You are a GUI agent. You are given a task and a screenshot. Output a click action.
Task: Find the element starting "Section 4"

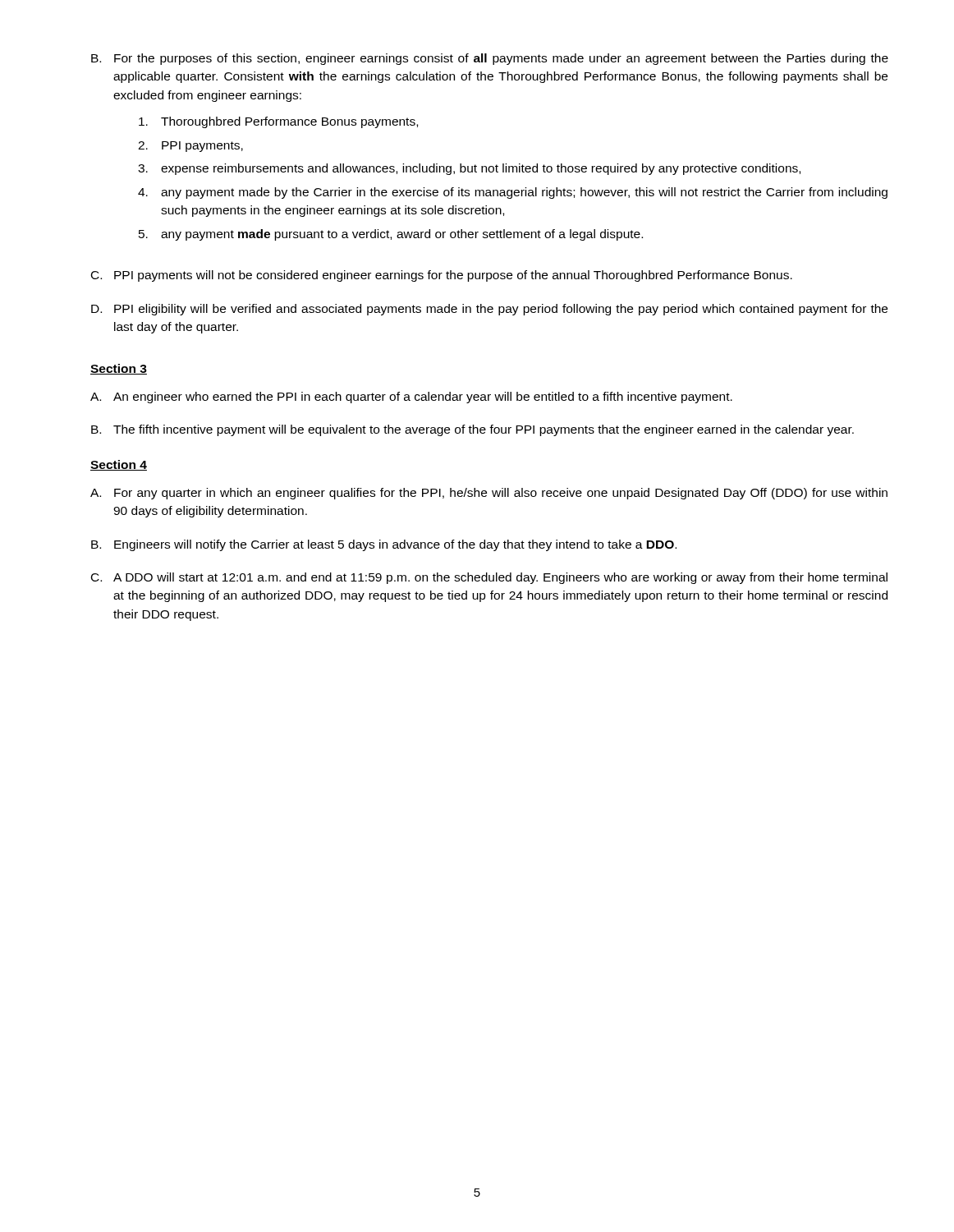[119, 464]
